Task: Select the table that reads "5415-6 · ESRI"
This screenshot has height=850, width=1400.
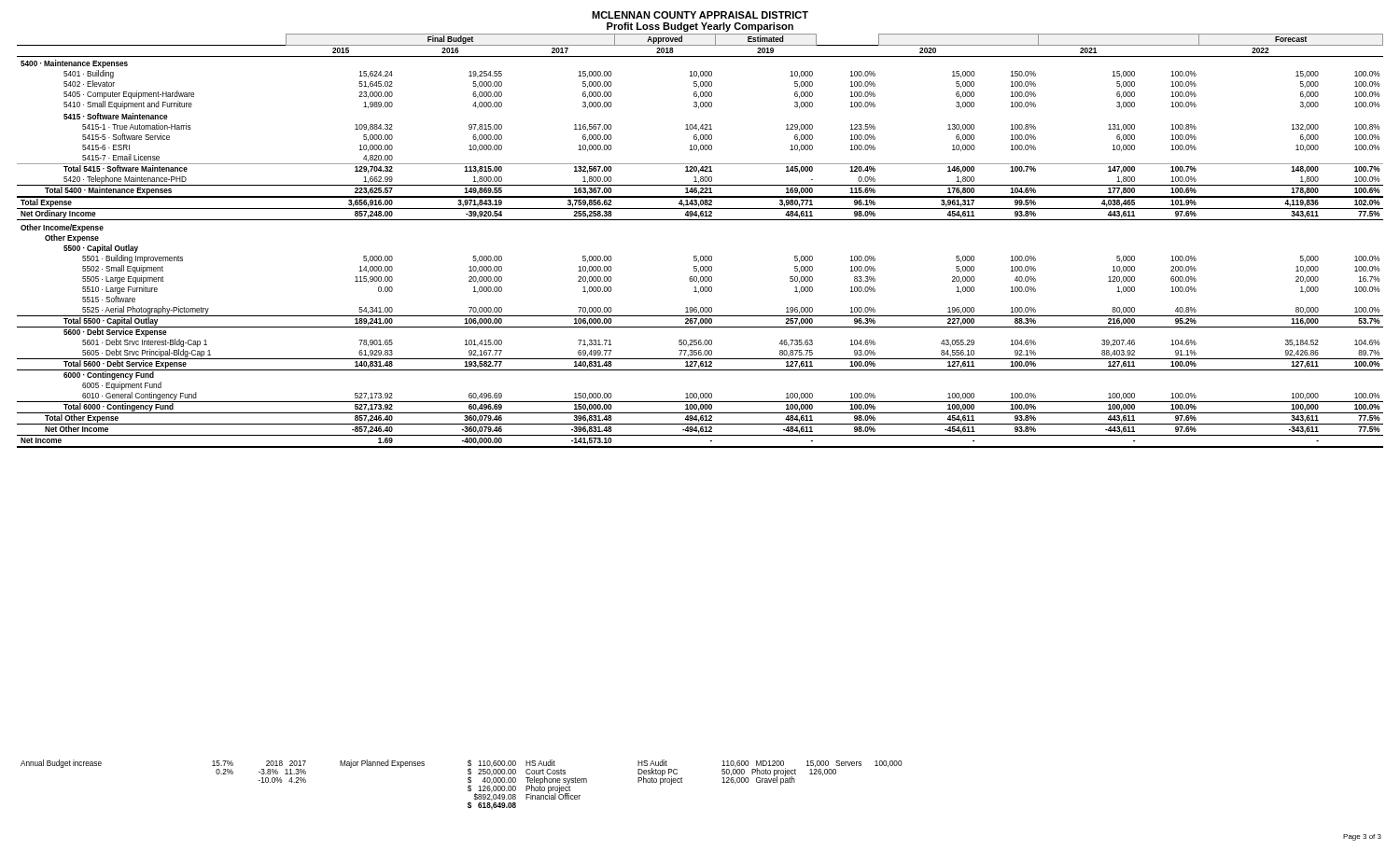Action: click(x=700, y=241)
